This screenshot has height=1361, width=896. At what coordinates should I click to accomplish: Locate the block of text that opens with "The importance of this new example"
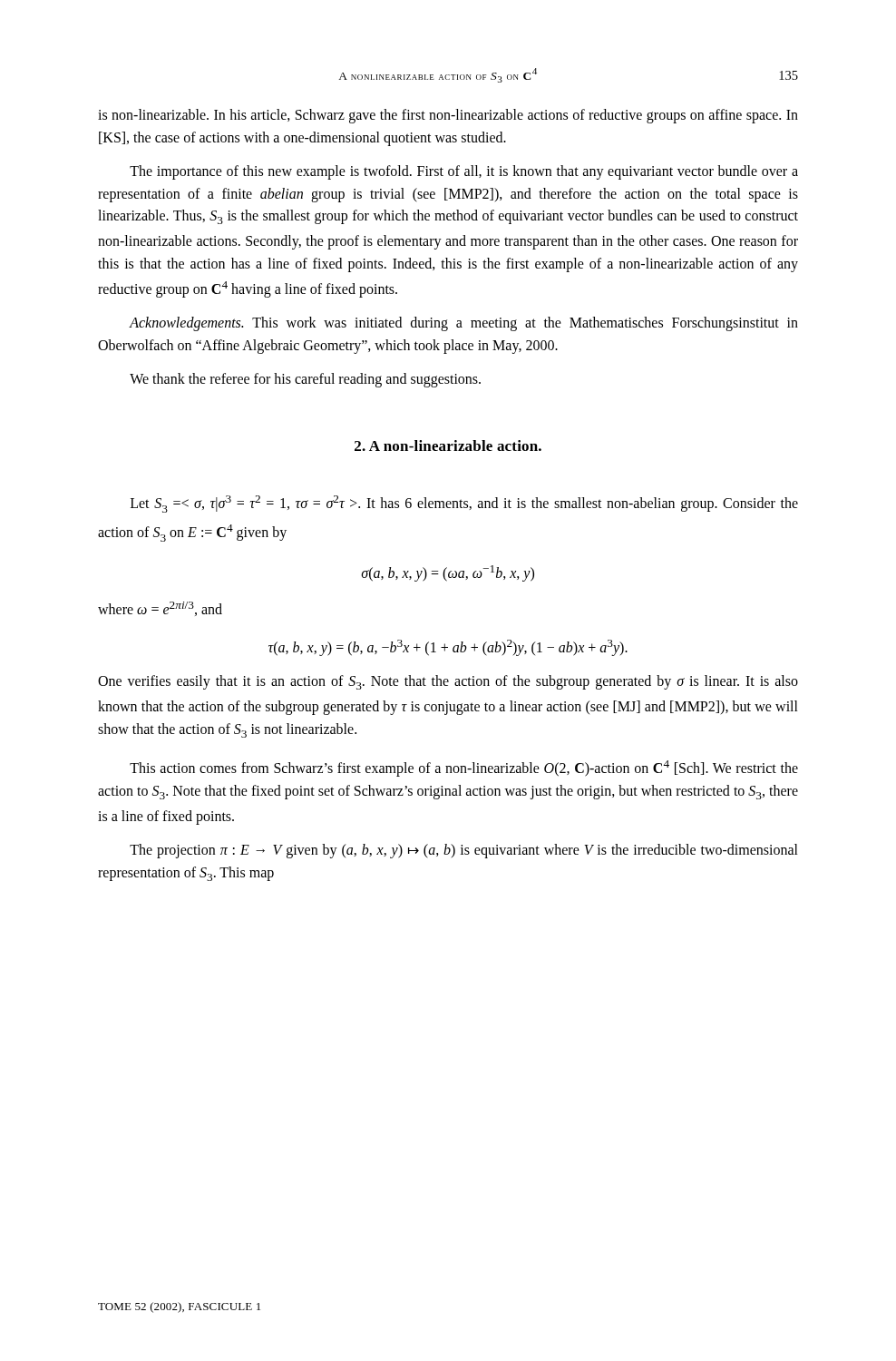tap(448, 231)
